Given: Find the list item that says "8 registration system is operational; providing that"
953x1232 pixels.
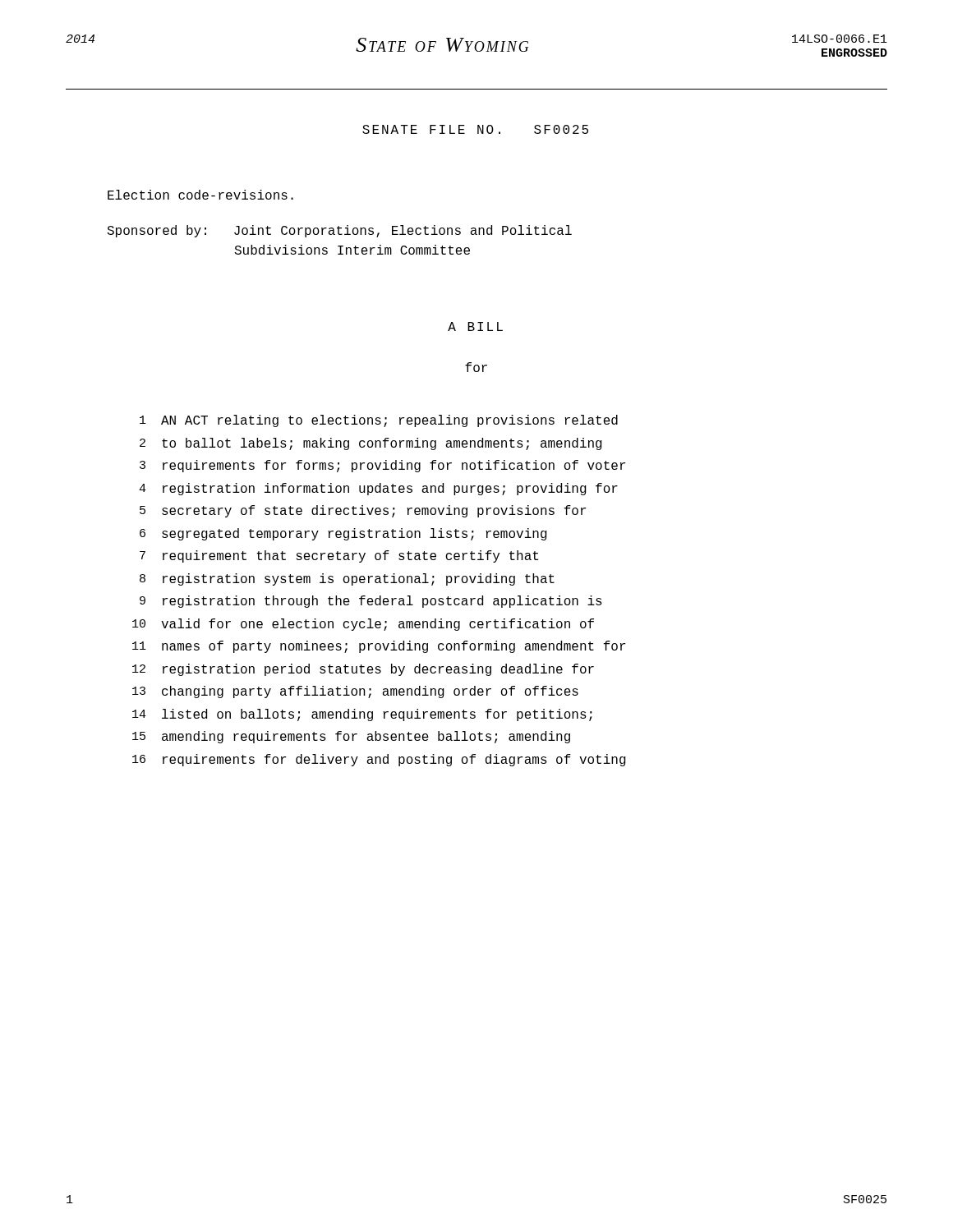Looking at the screenshot, I should [489, 580].
